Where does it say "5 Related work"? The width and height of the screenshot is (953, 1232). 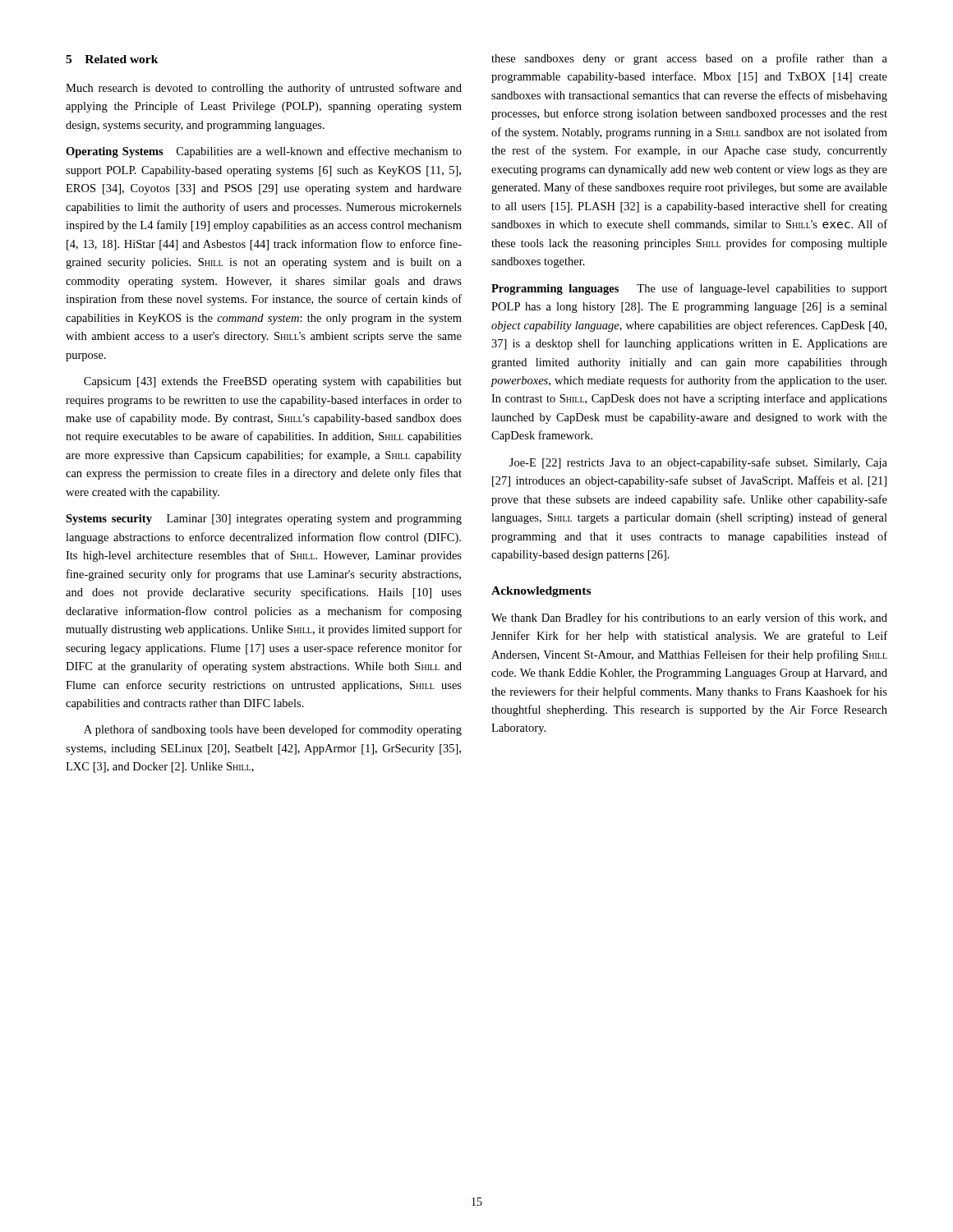112,59
